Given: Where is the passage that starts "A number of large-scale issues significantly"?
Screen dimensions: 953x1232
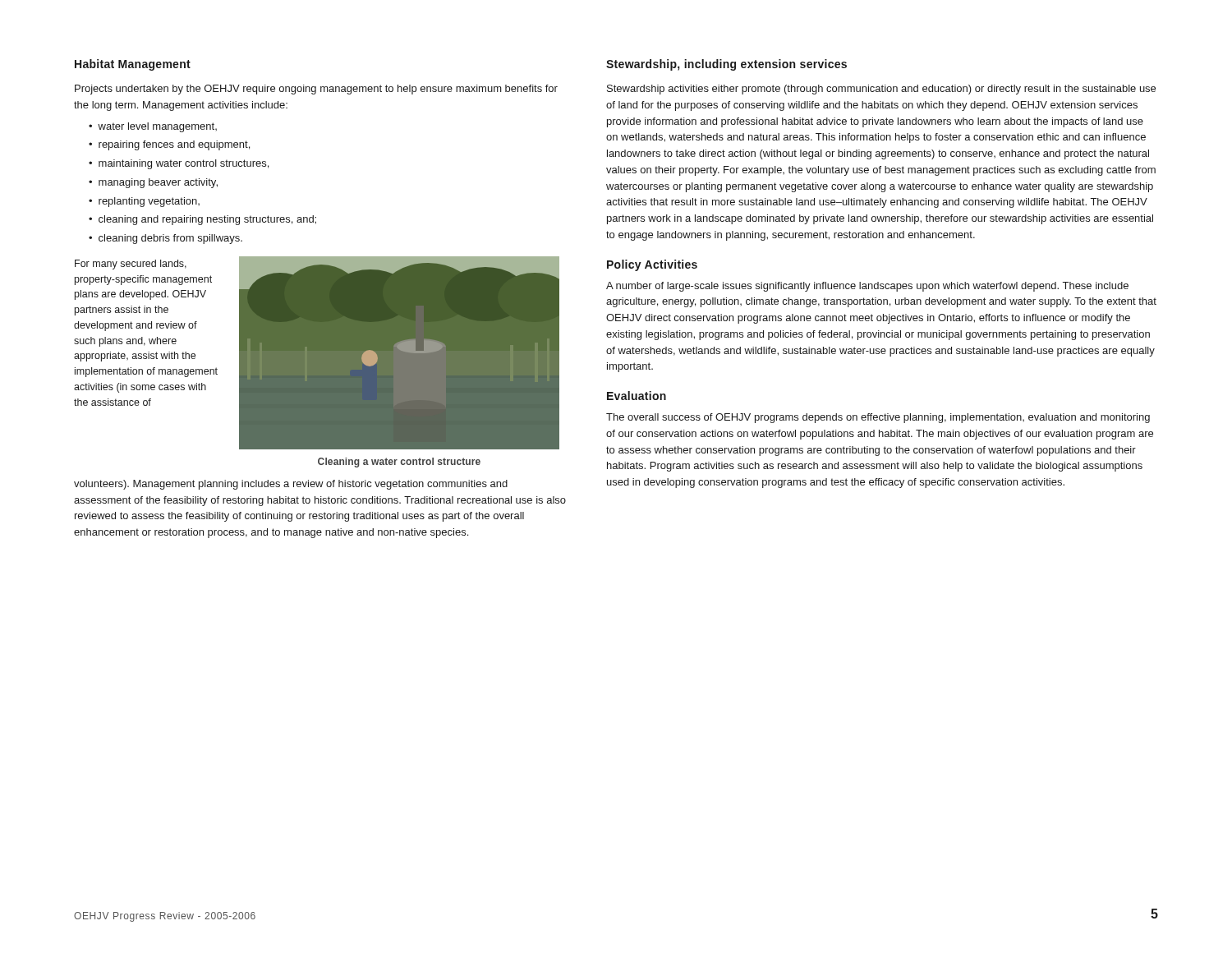Looking at the screenshot, I should tap(881, 326).
